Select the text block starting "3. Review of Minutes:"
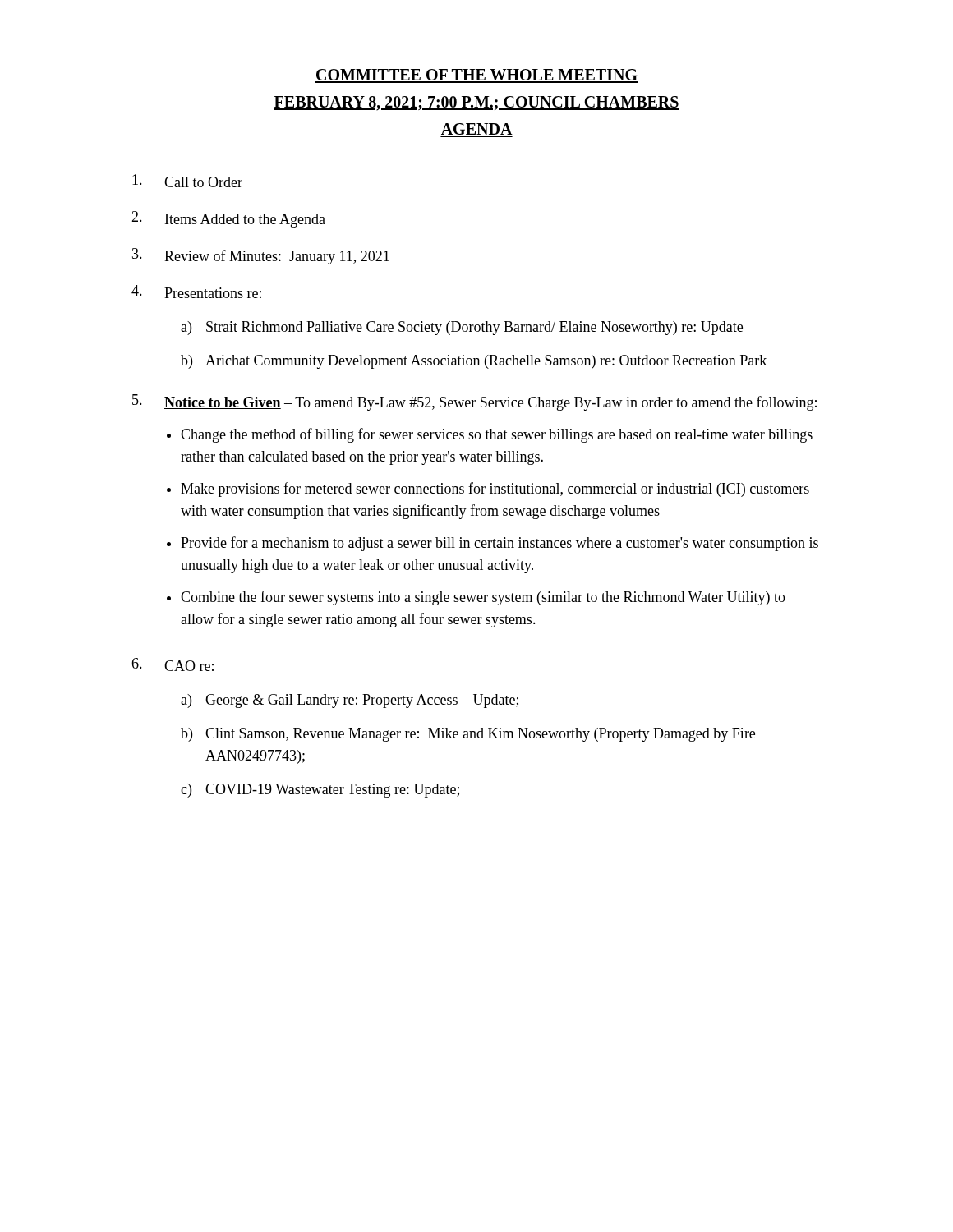The image size is (953, 1232). click(261, 256)
